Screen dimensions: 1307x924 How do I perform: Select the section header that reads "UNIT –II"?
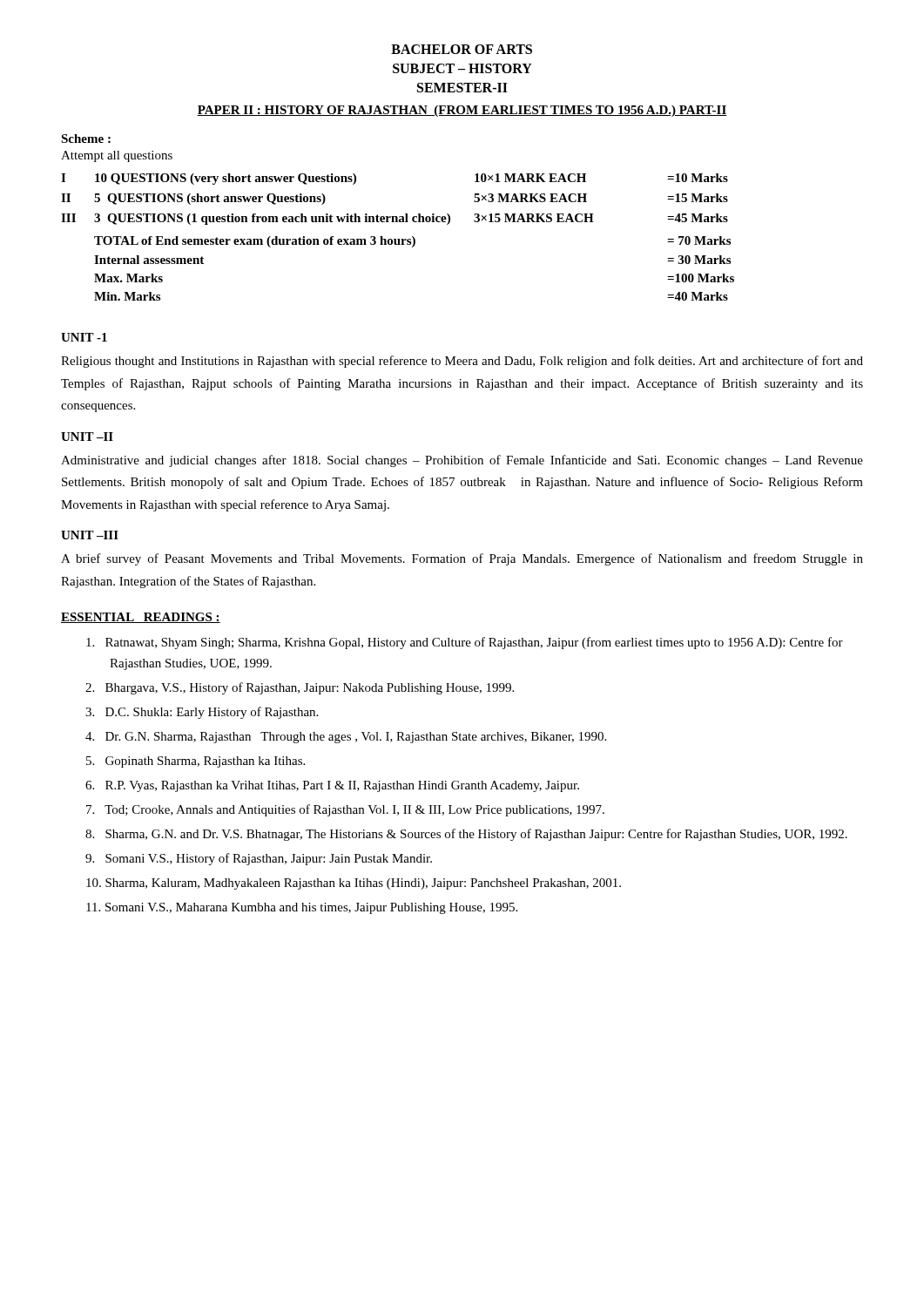pos(87,436)
